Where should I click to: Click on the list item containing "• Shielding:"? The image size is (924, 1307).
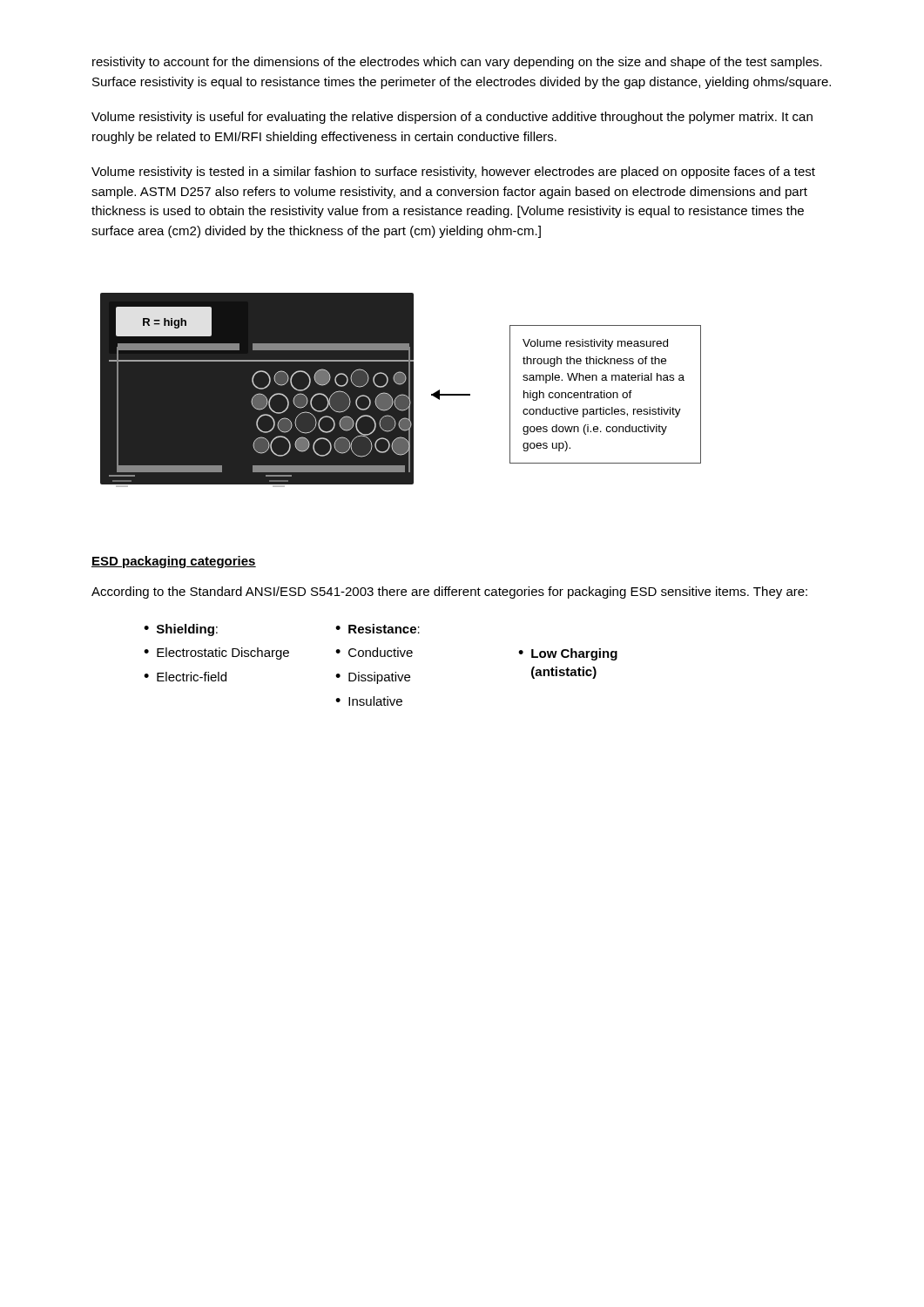[x=181, y=629]
